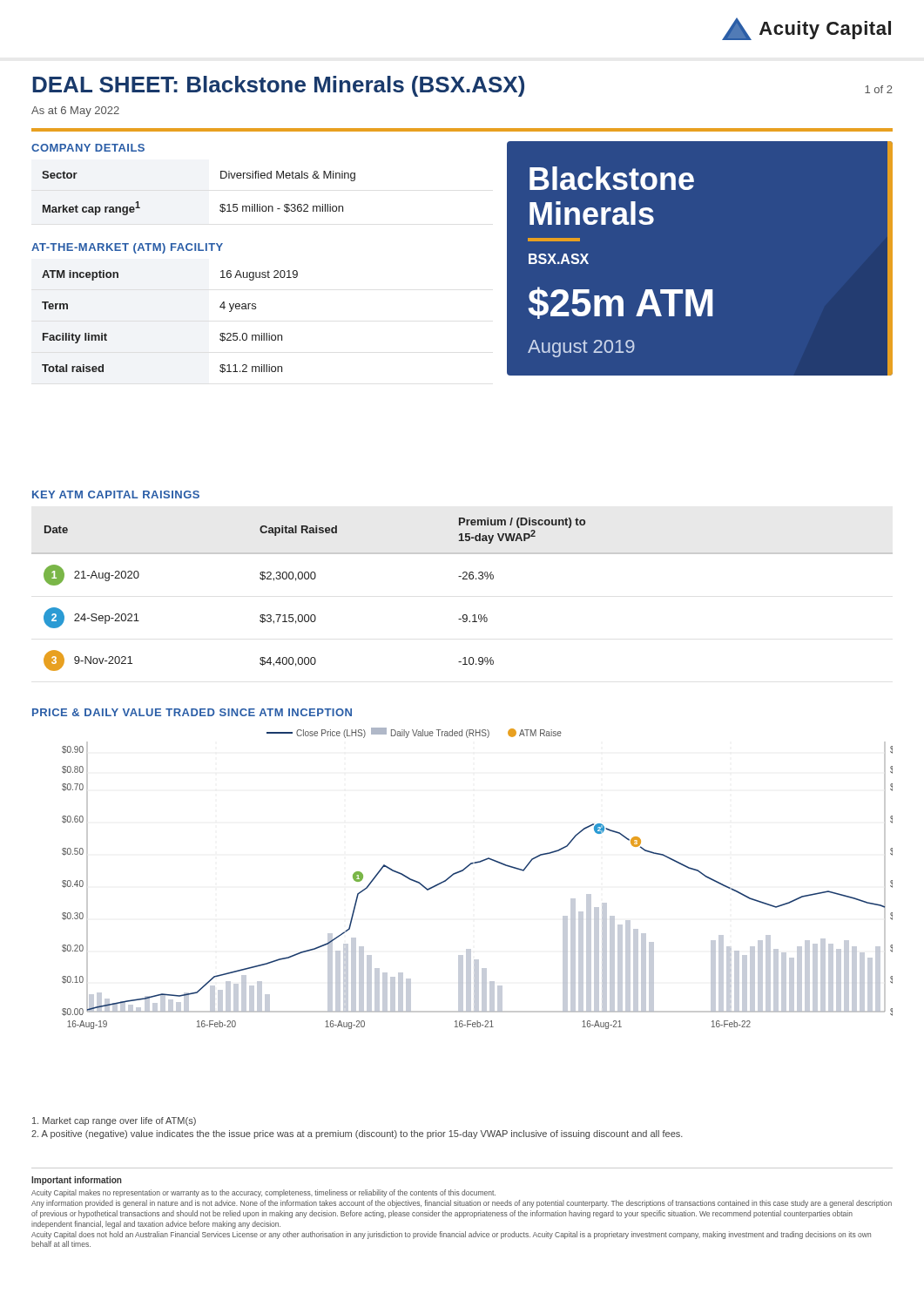Click where it says "AT-THE-MARKET (ATM) FACILITY"
Screen dimensions: 1307x924
click(x=127, y=247)
